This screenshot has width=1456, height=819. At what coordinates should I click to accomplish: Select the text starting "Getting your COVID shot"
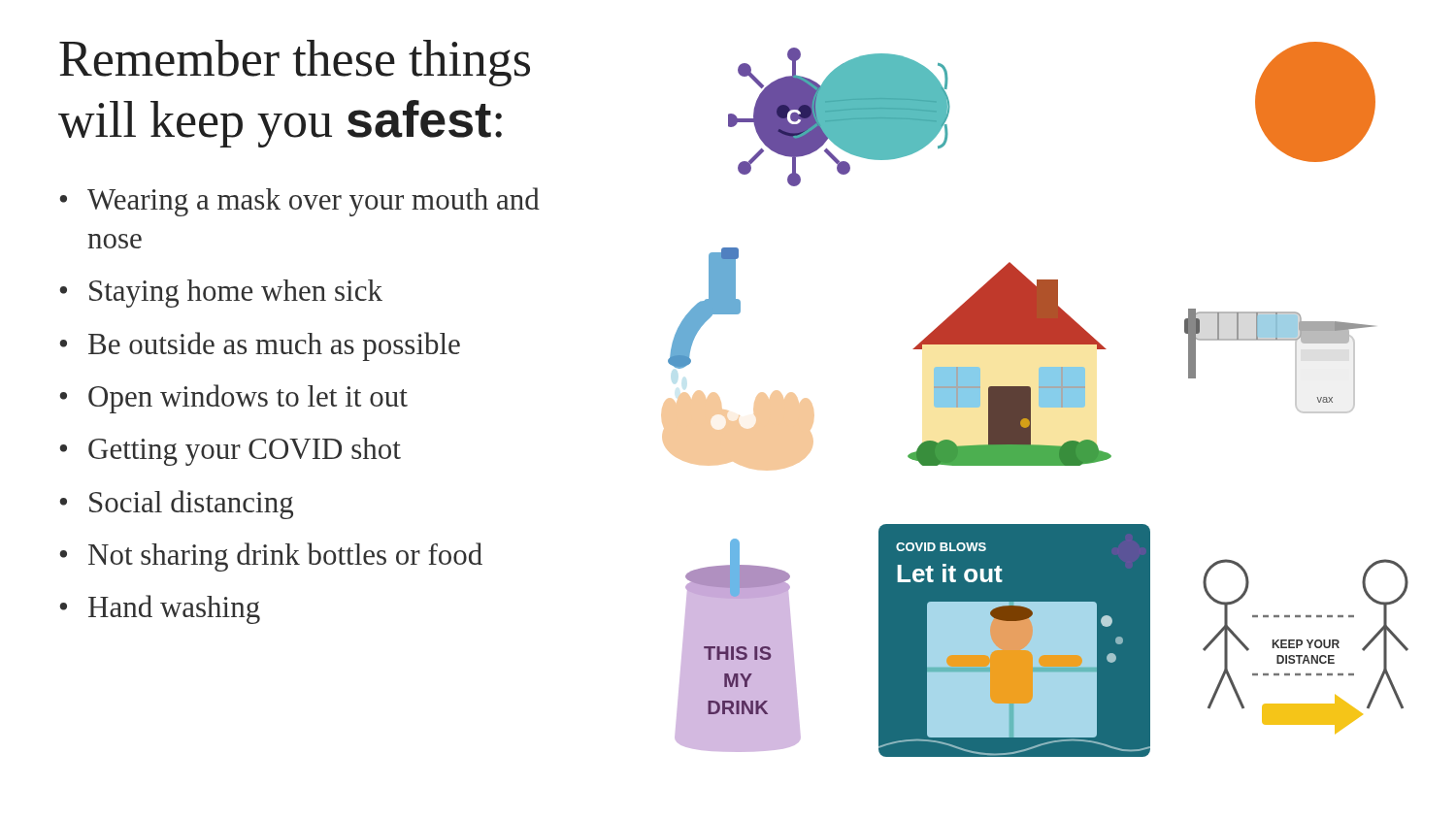coord(244,449)
